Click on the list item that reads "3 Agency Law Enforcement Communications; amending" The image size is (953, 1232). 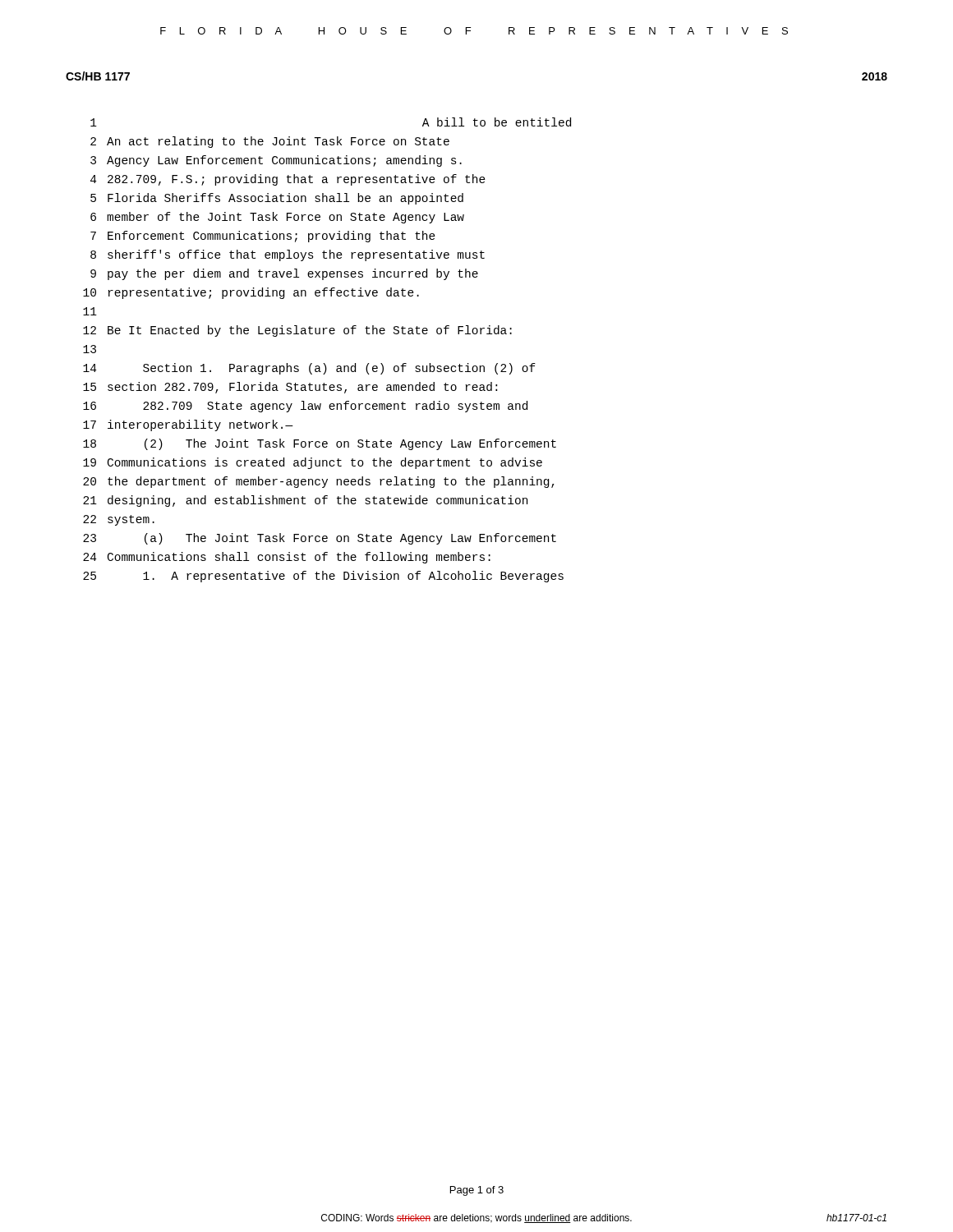pyautogui.click(x=276, y=161)
